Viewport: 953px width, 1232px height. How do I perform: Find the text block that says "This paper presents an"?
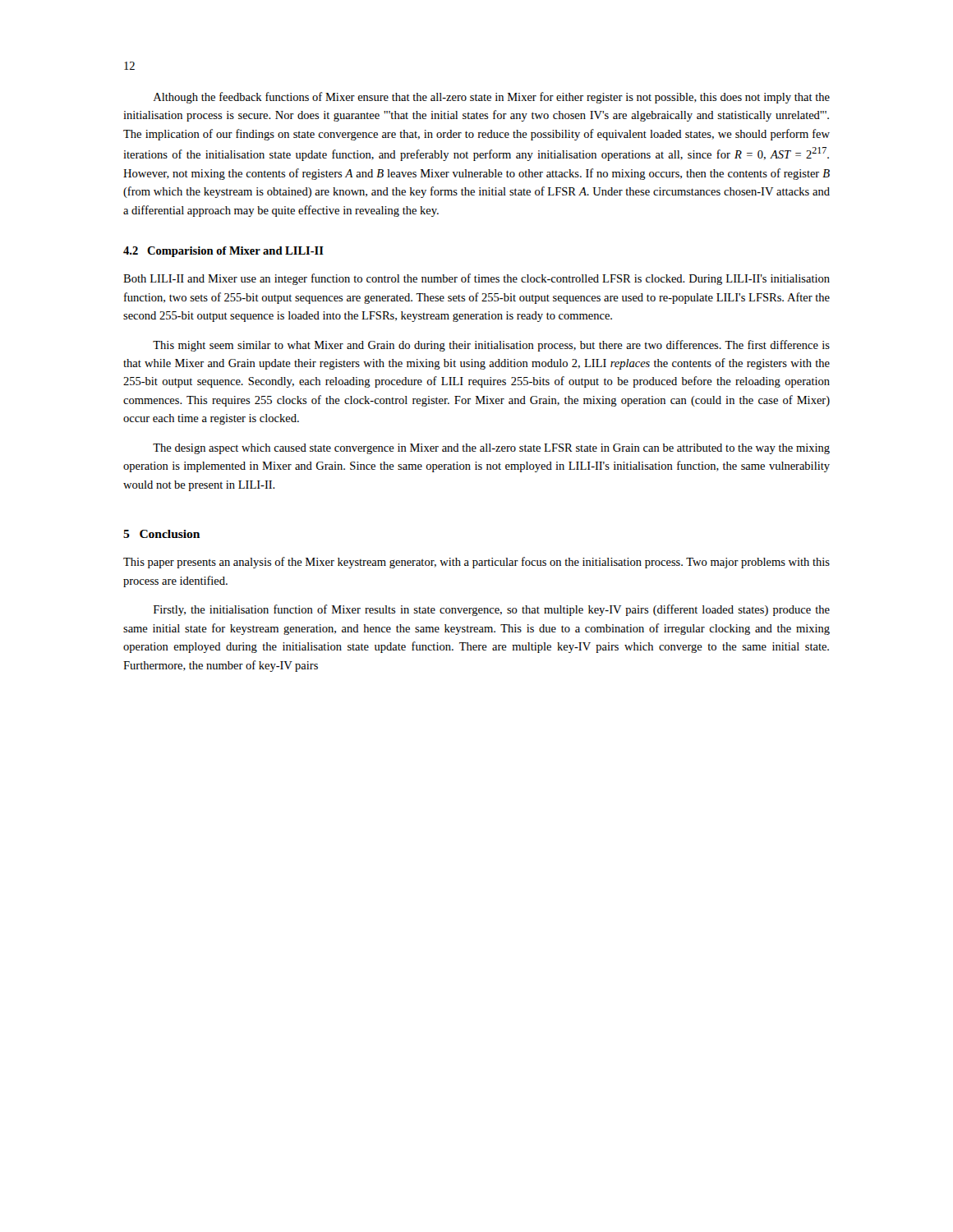click(476, 571)
